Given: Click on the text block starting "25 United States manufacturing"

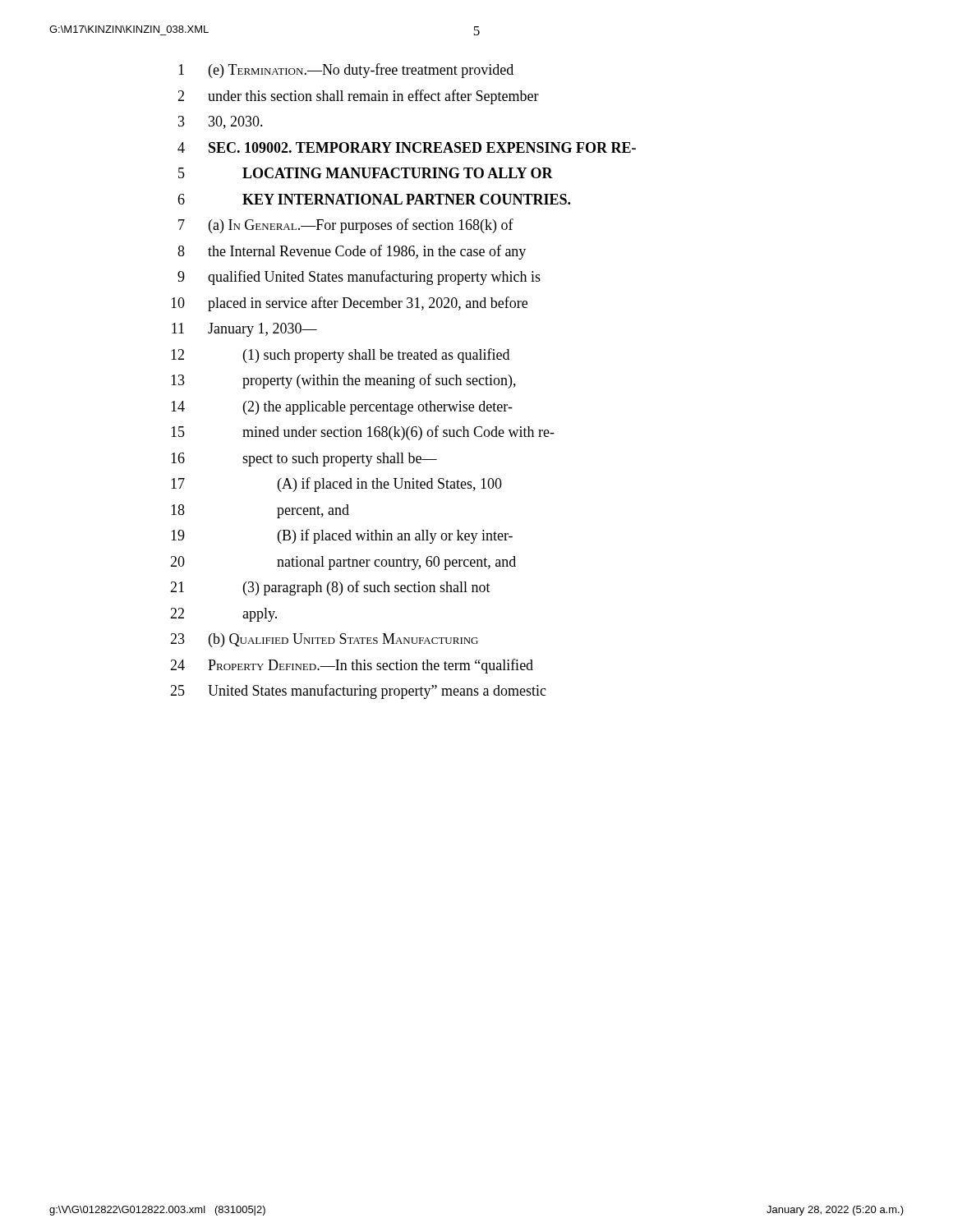Looking at the screenshot, I should [x=513, y=691].
